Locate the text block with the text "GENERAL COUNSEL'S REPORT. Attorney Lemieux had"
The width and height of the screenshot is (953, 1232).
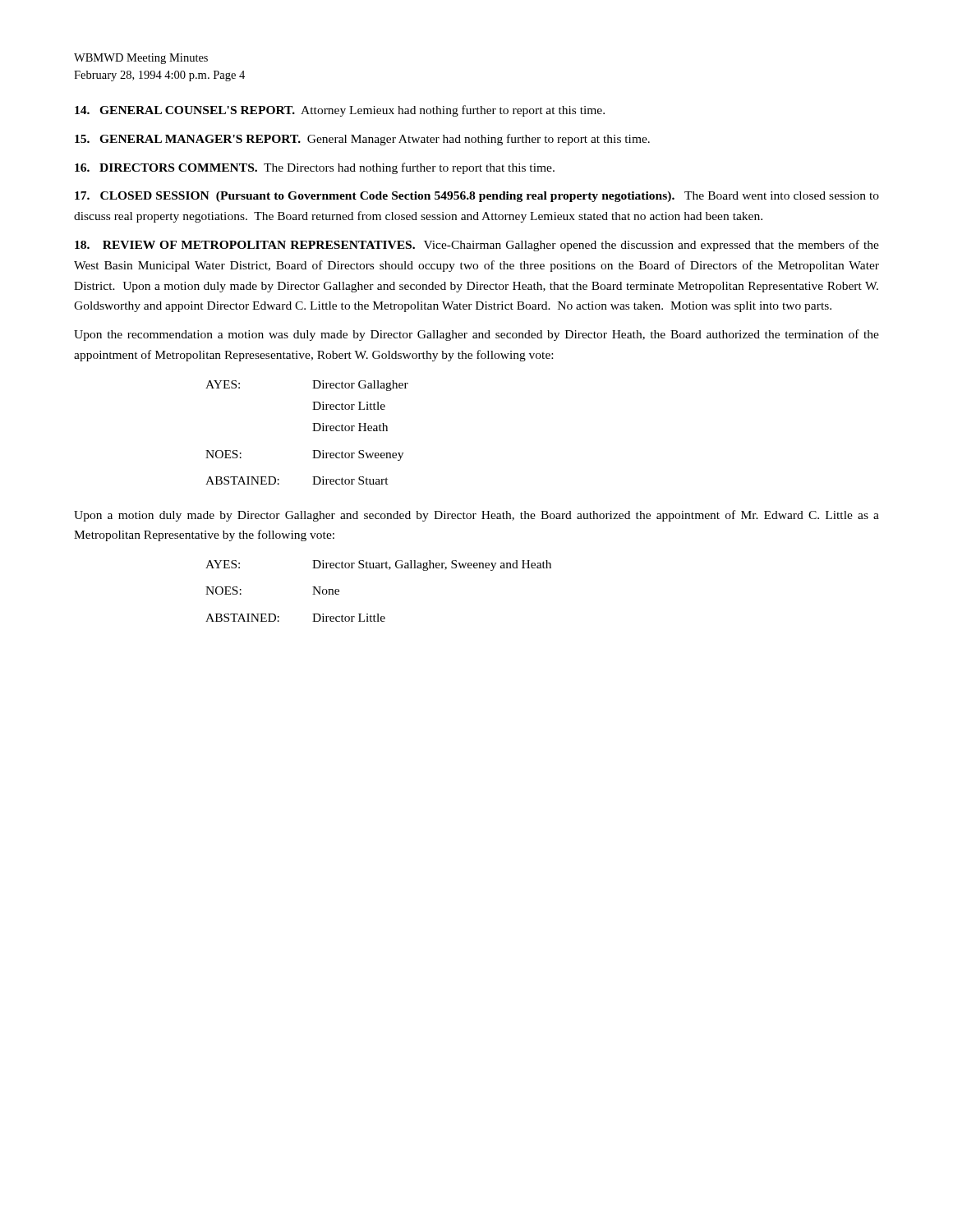point(340,110)
